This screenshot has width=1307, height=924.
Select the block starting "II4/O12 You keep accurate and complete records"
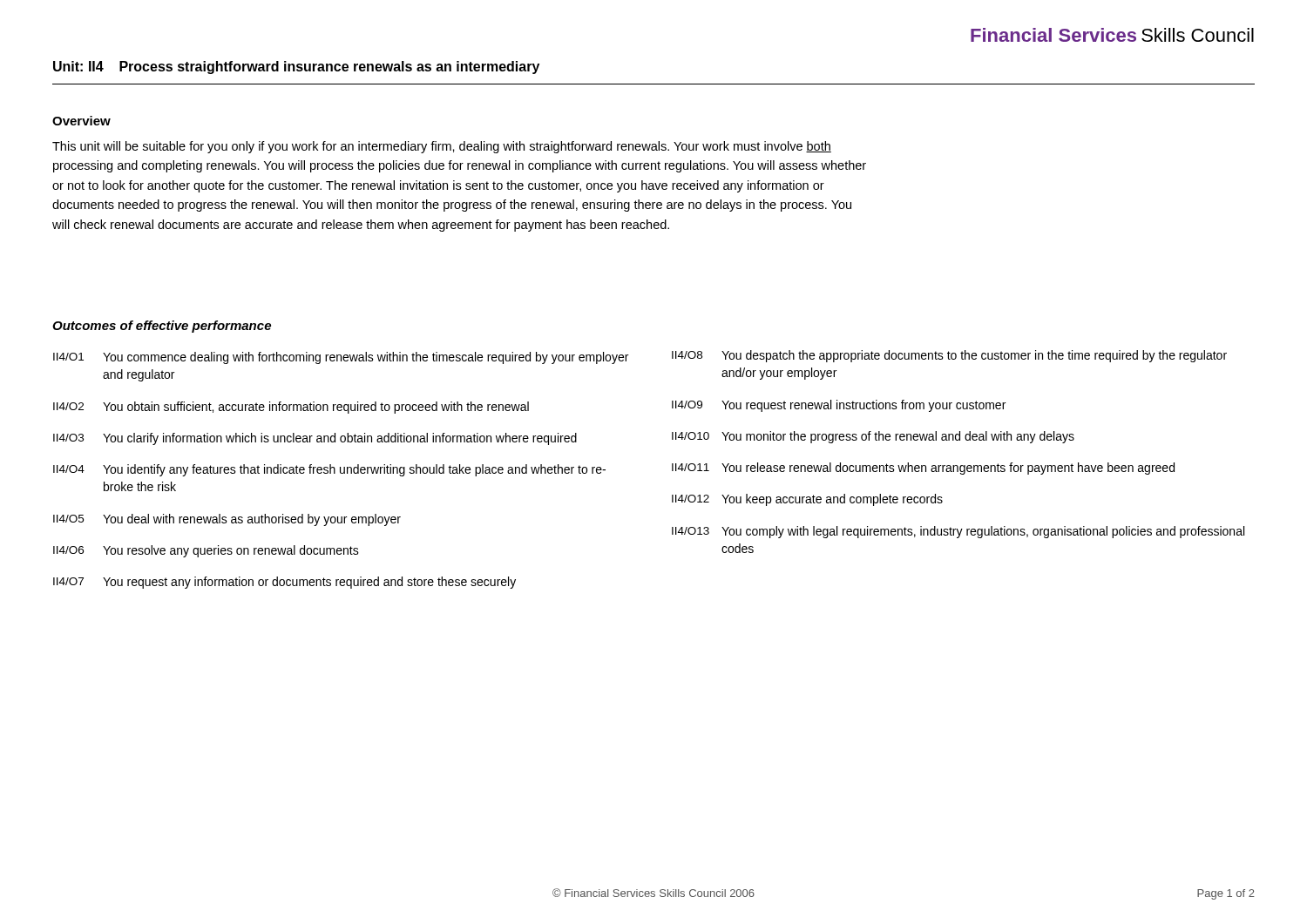point(807,500)
